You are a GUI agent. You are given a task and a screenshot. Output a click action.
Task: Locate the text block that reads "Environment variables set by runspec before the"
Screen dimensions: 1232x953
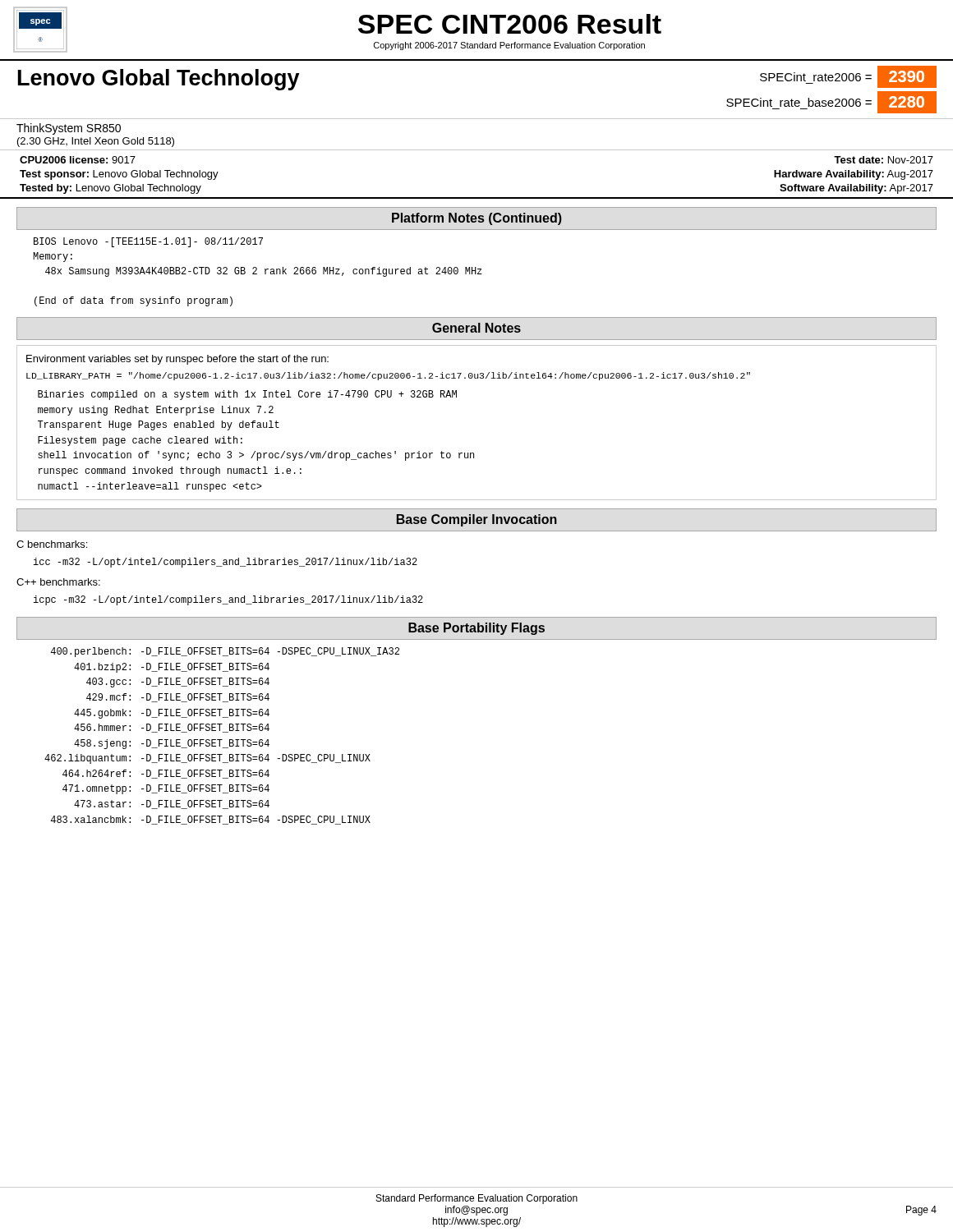pos(388,367)
